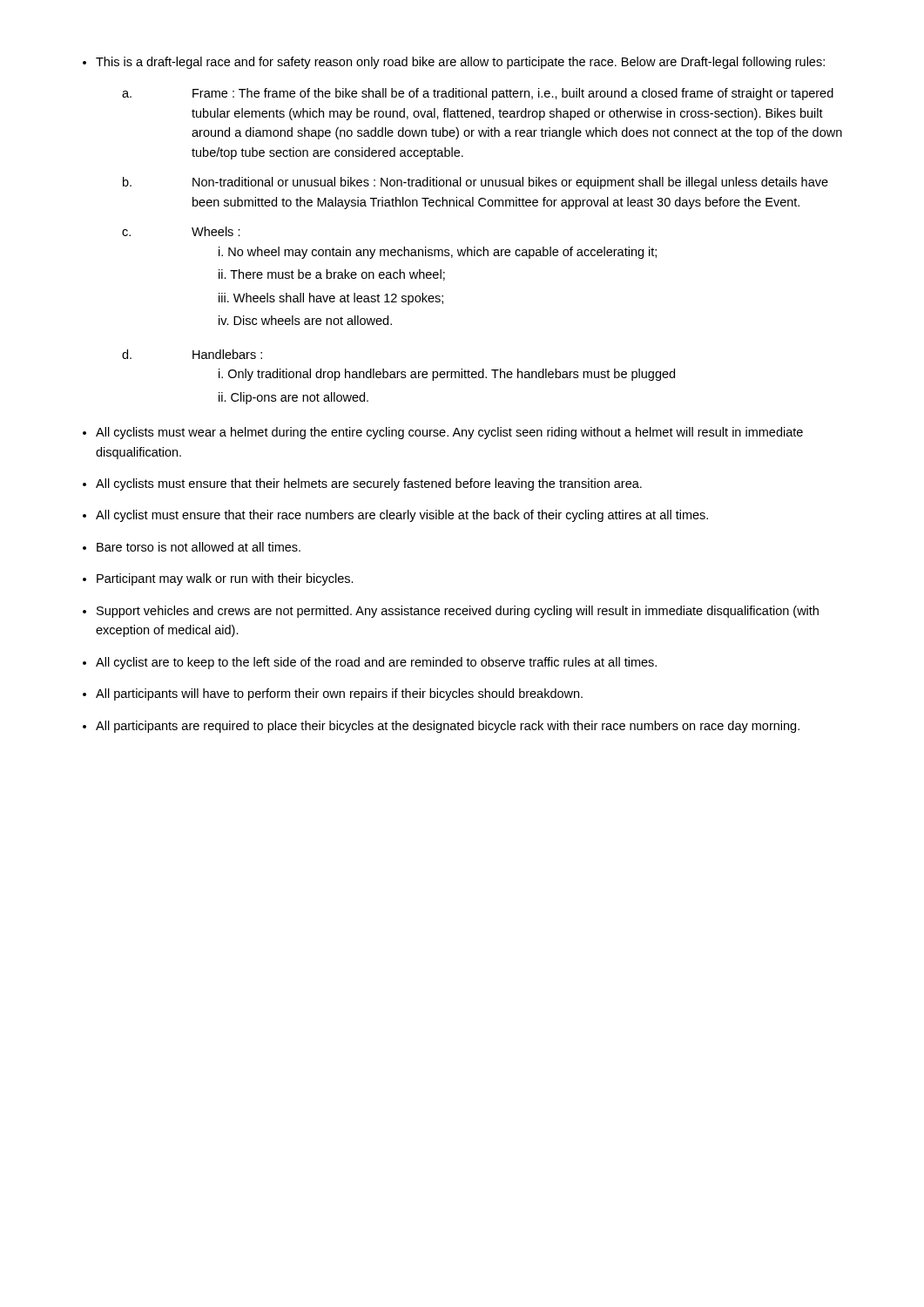The image size is (924, 1307).
Task: Locate the list item that reads "All participants are required"
Action: (448, 726)
